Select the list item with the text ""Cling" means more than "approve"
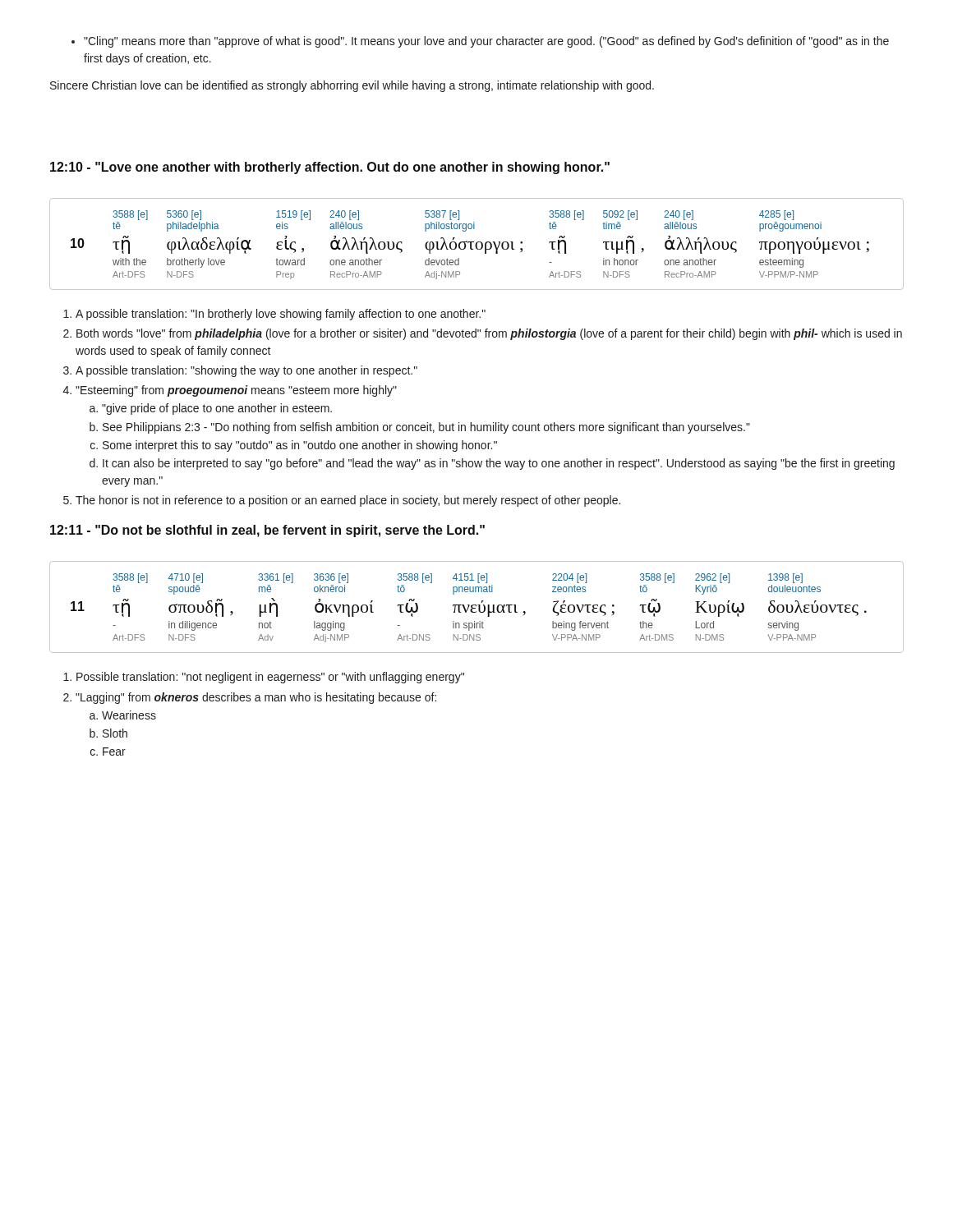This screenshot has width=953, height=1232. click(485, 50)
